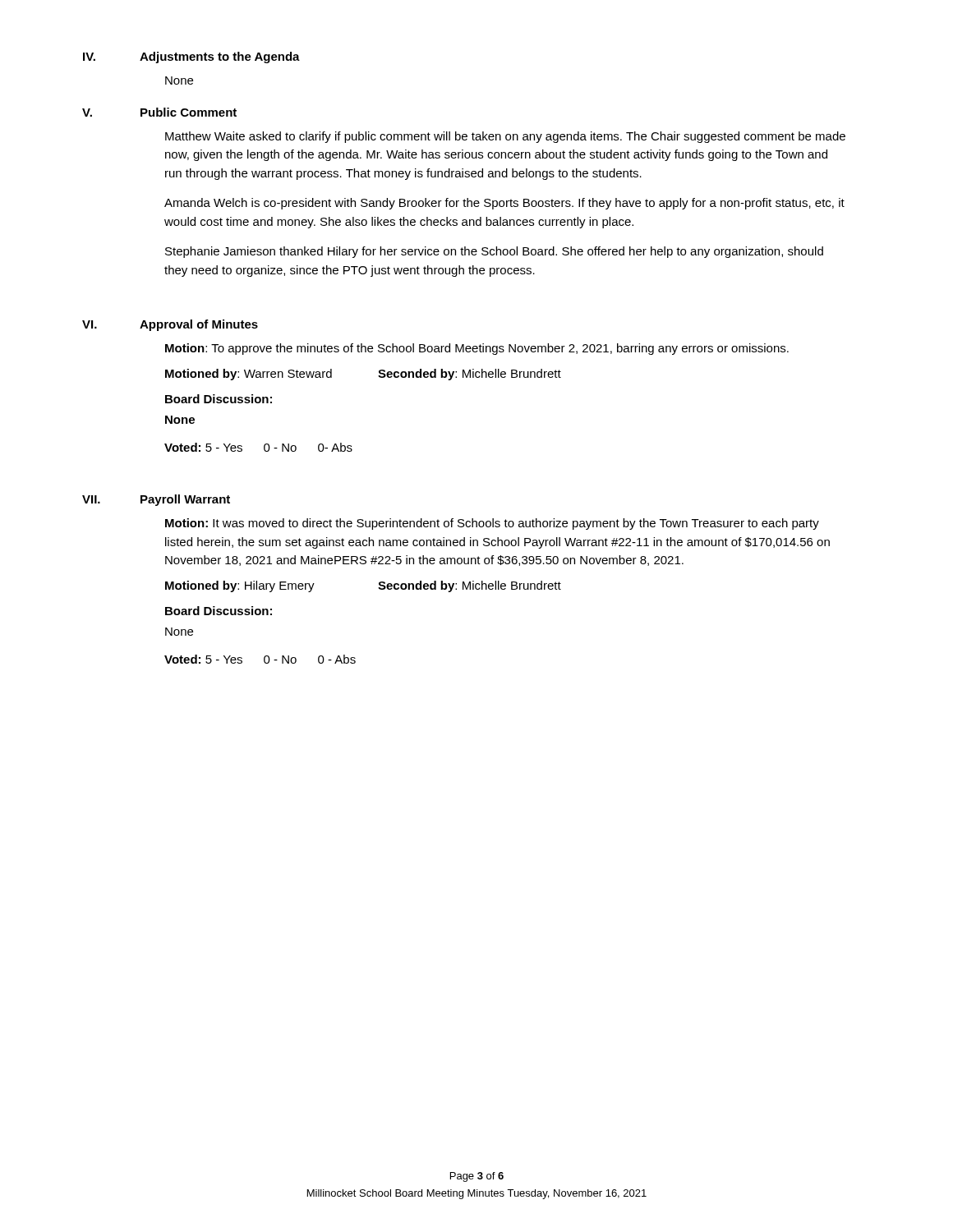Point to "VII. Payroll Warrant"
The image size is (953, 1232).
(x=156, y=499)
